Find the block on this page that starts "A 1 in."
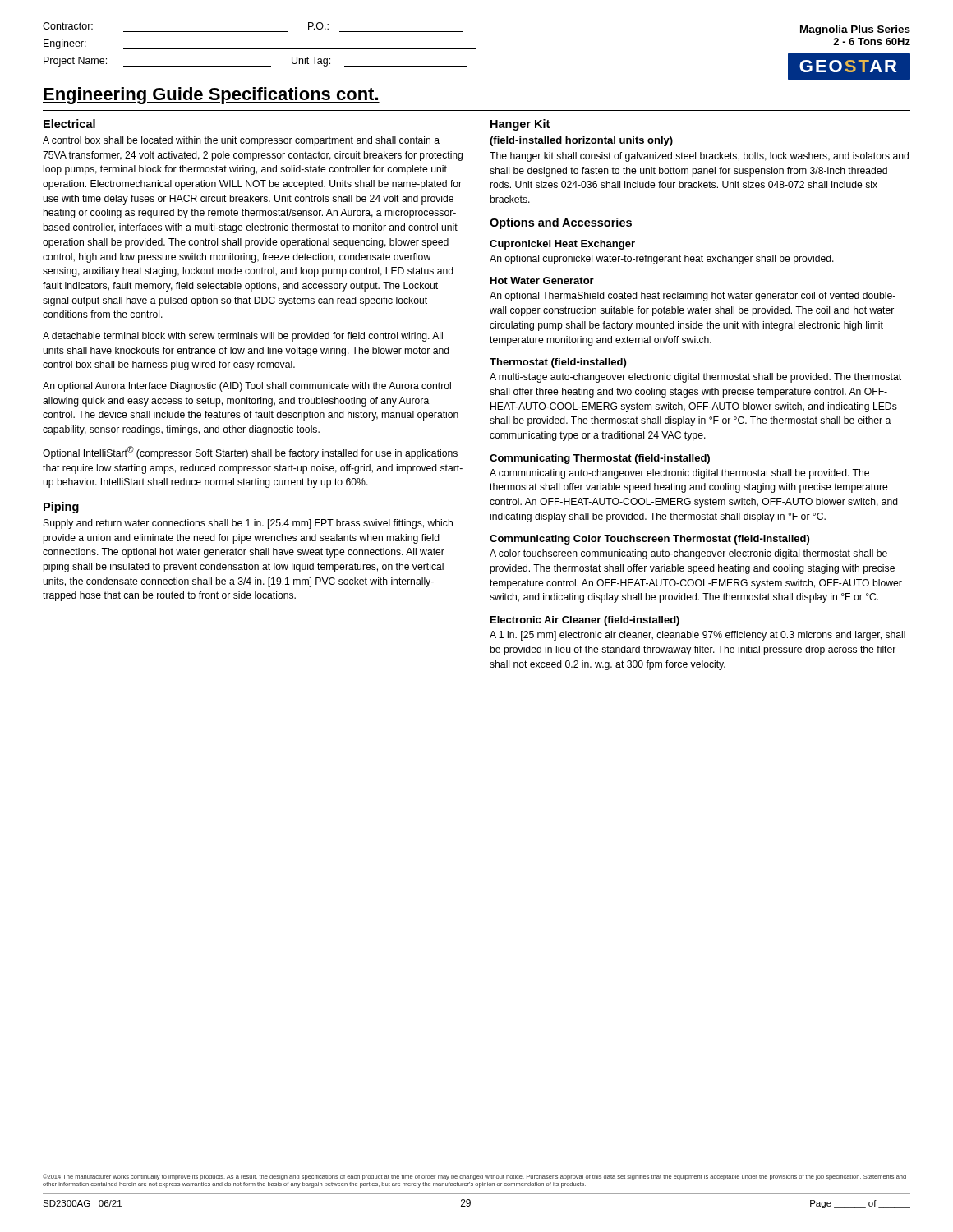This screenshot has height=1232, width=953. 698,650
